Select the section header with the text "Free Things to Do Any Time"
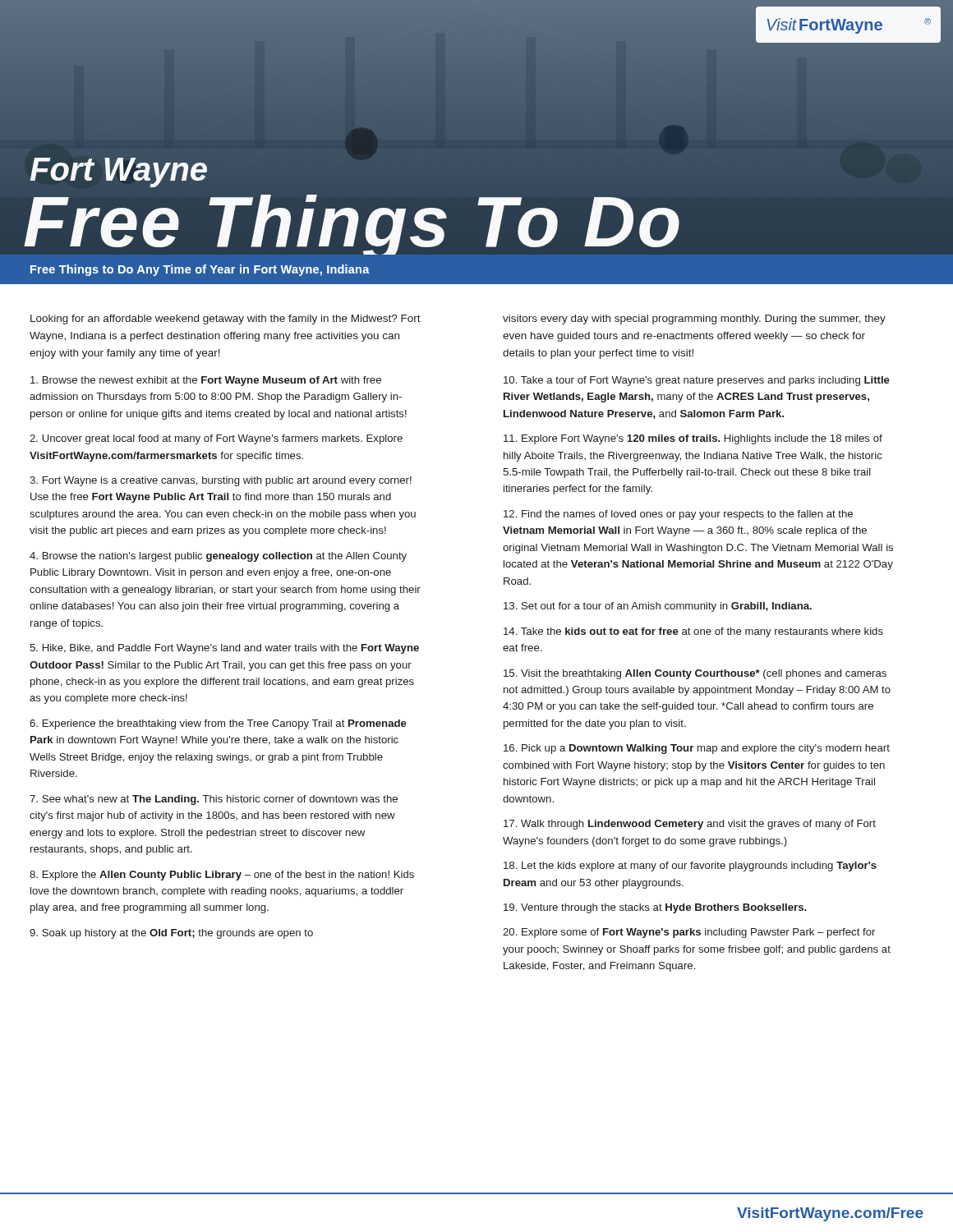The height and width of the screenshot is (1232, 953). (x=199, y=269)
